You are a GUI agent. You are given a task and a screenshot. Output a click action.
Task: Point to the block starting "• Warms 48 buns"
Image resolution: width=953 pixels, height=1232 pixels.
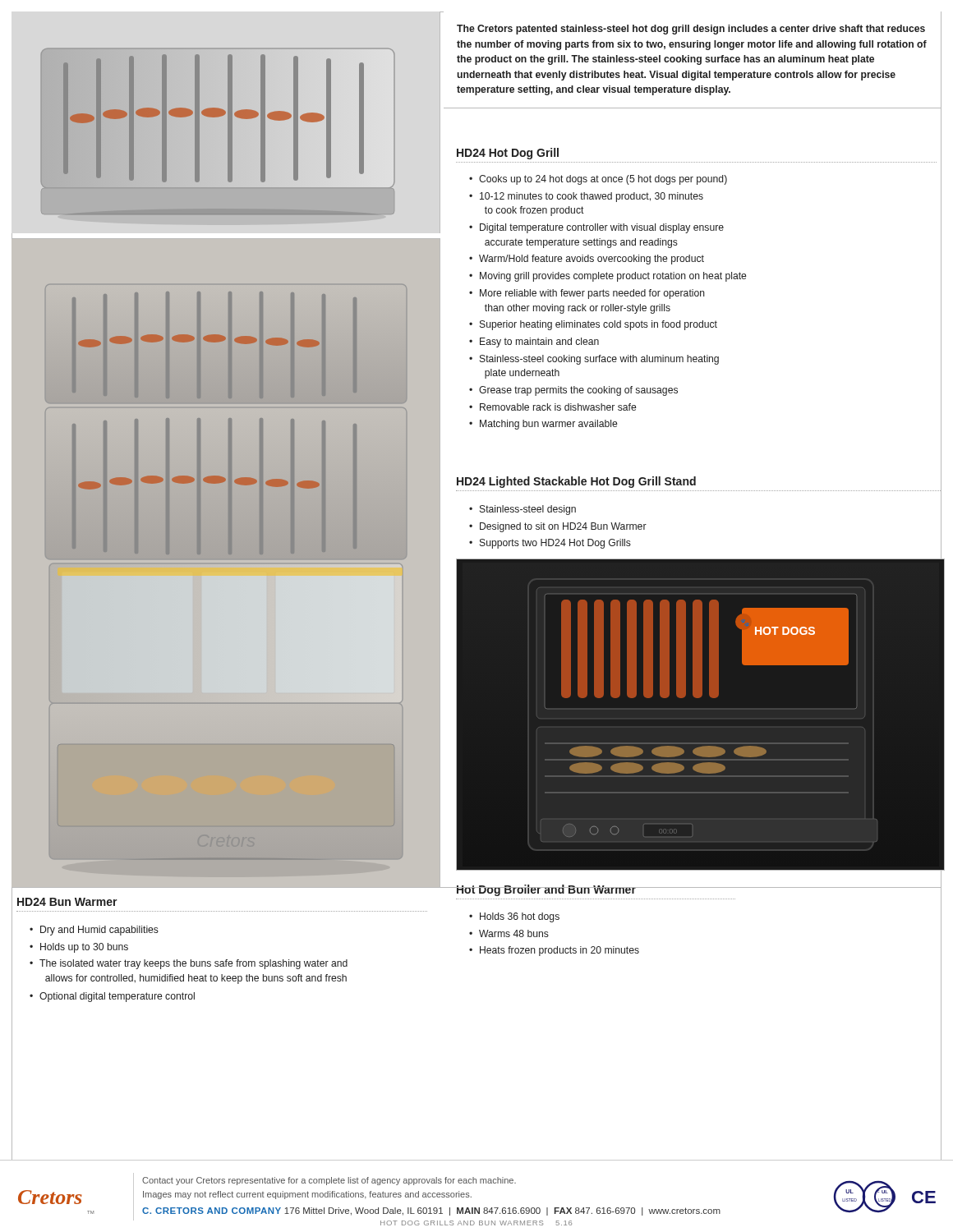[509, 934]
